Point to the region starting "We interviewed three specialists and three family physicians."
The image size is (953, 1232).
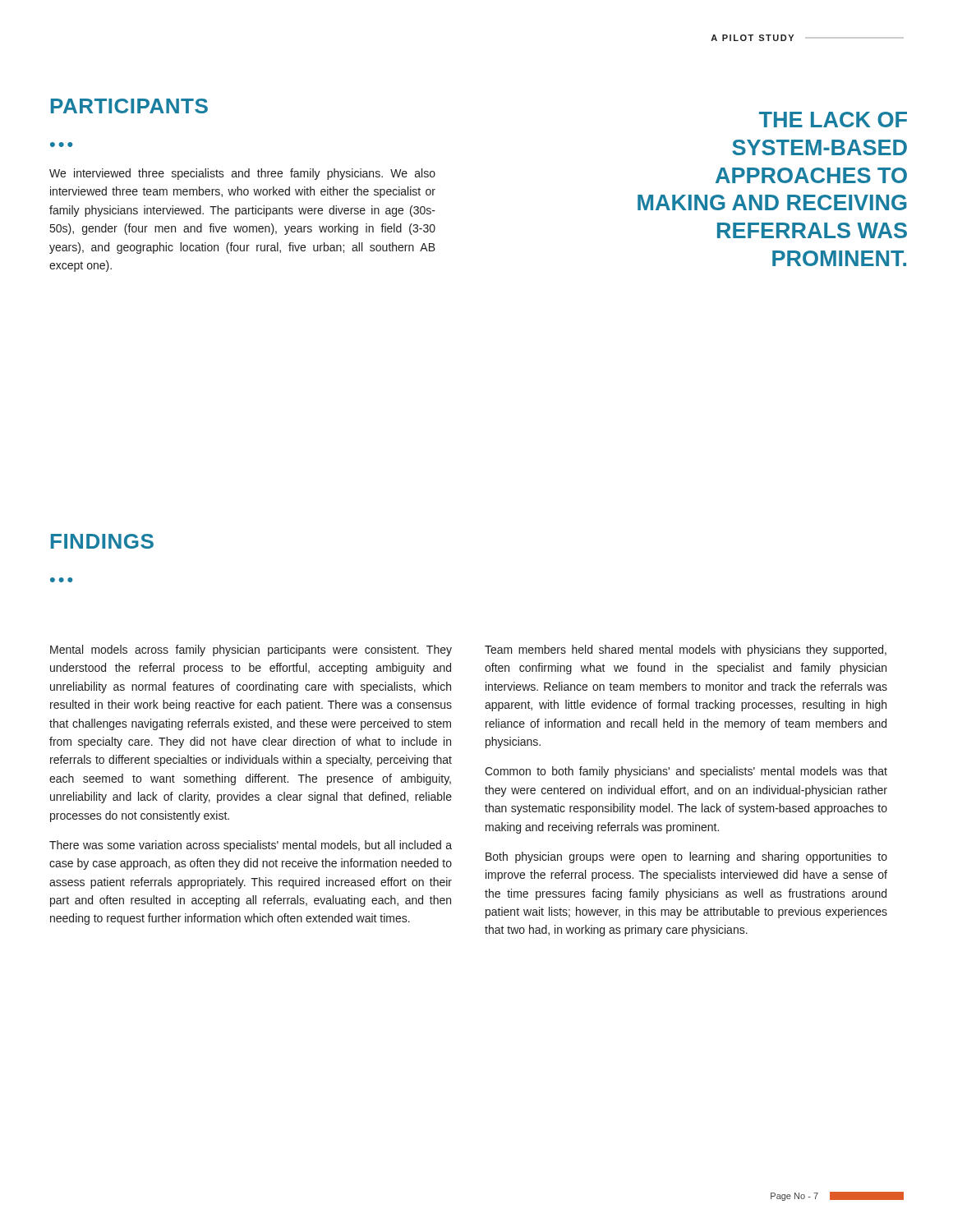tap(242, 219)
